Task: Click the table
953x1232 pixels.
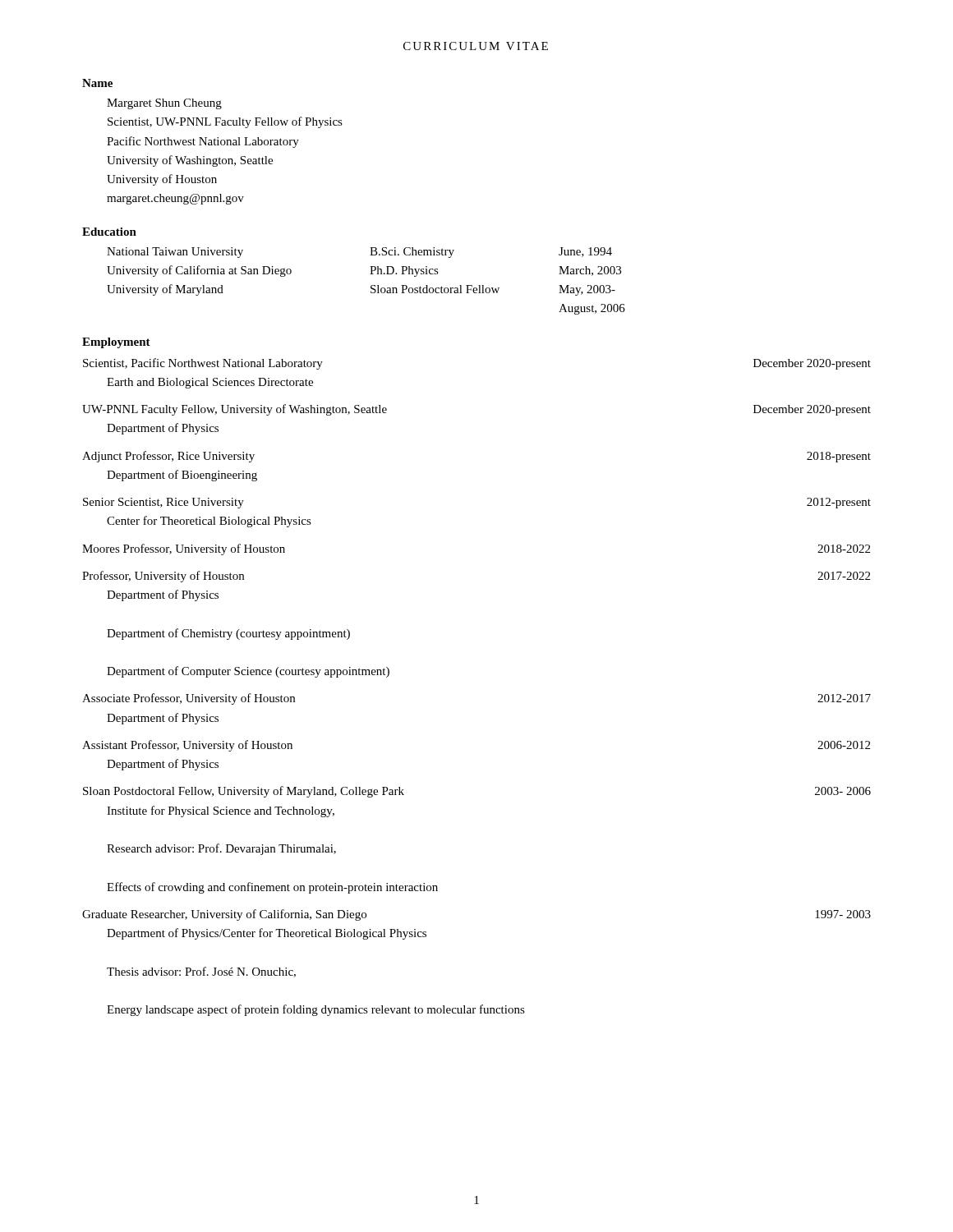Action: tap(489, 280)
